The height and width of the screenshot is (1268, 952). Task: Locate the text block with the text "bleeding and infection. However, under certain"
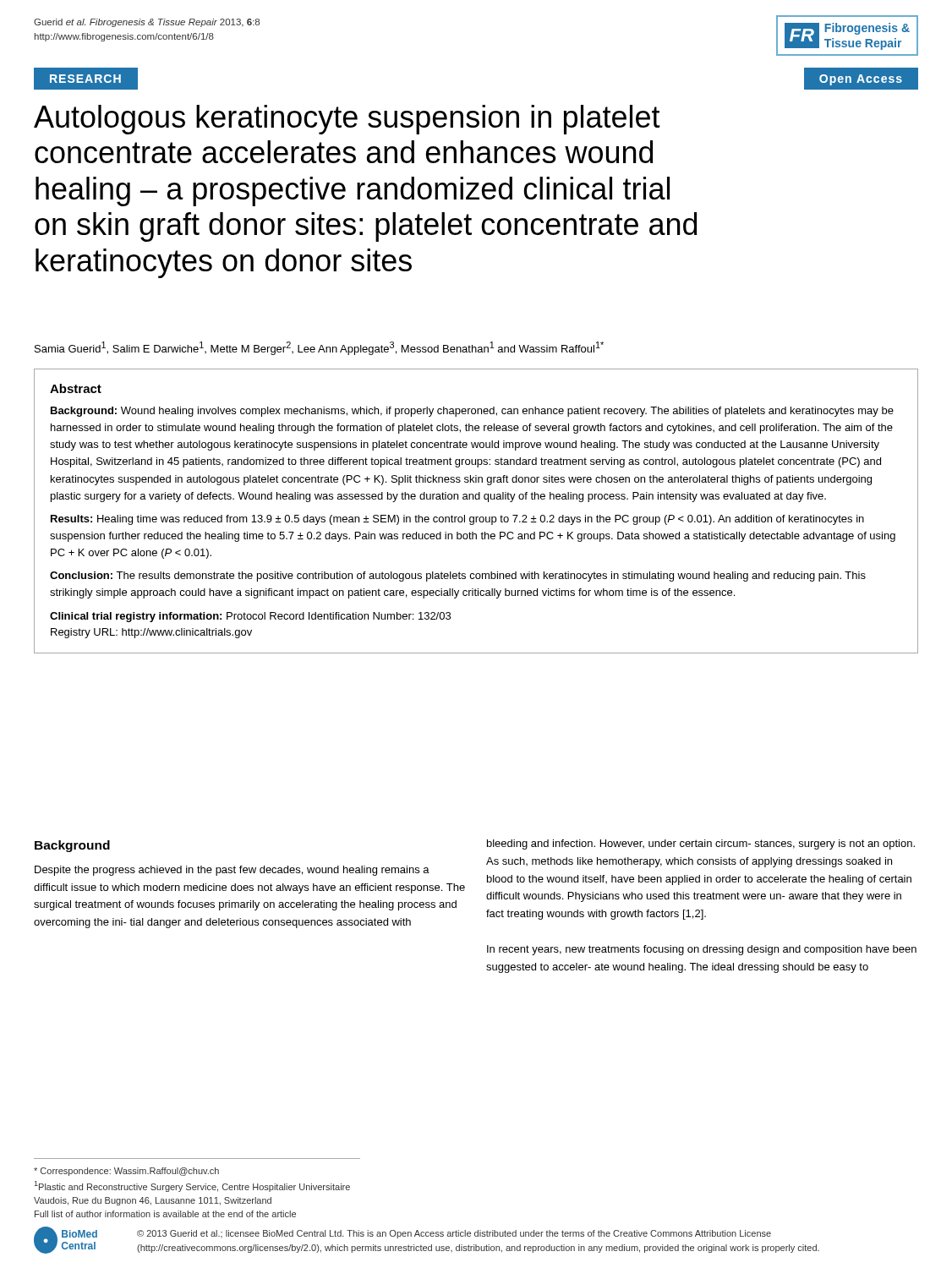701,878
